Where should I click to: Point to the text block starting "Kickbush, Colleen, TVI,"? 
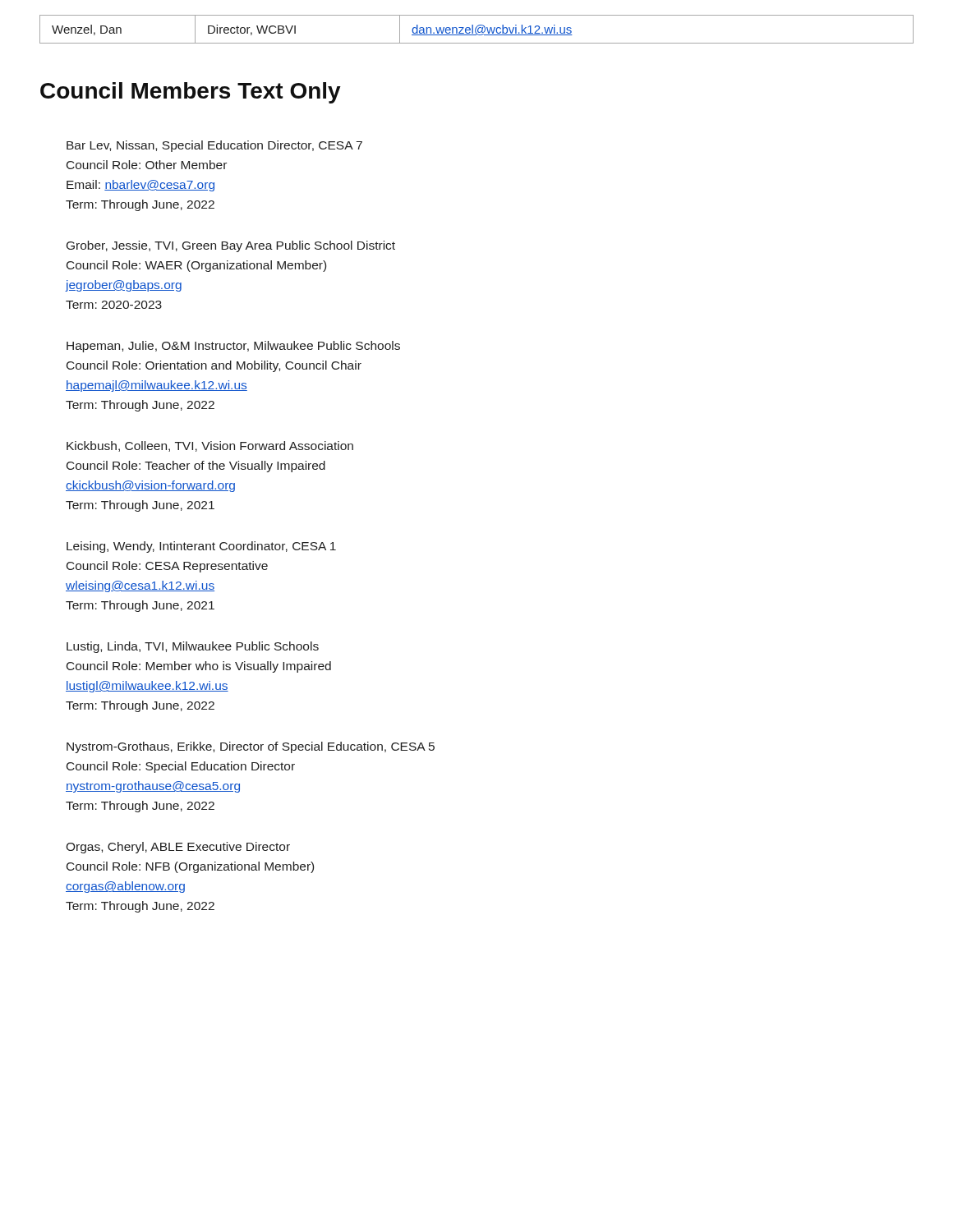coord(210,446)
